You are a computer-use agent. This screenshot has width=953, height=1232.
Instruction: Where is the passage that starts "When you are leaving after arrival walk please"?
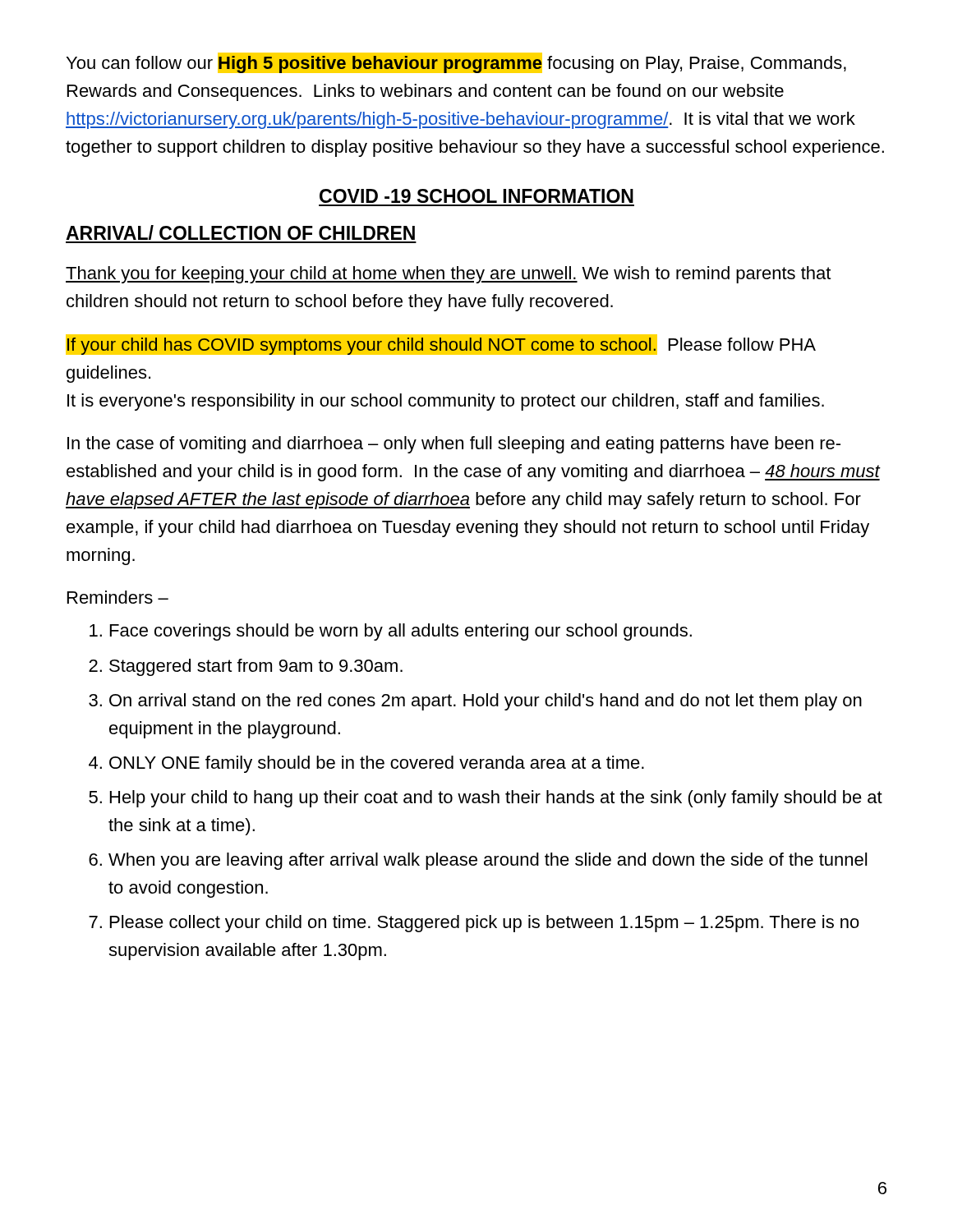click(x=488, y=874)
